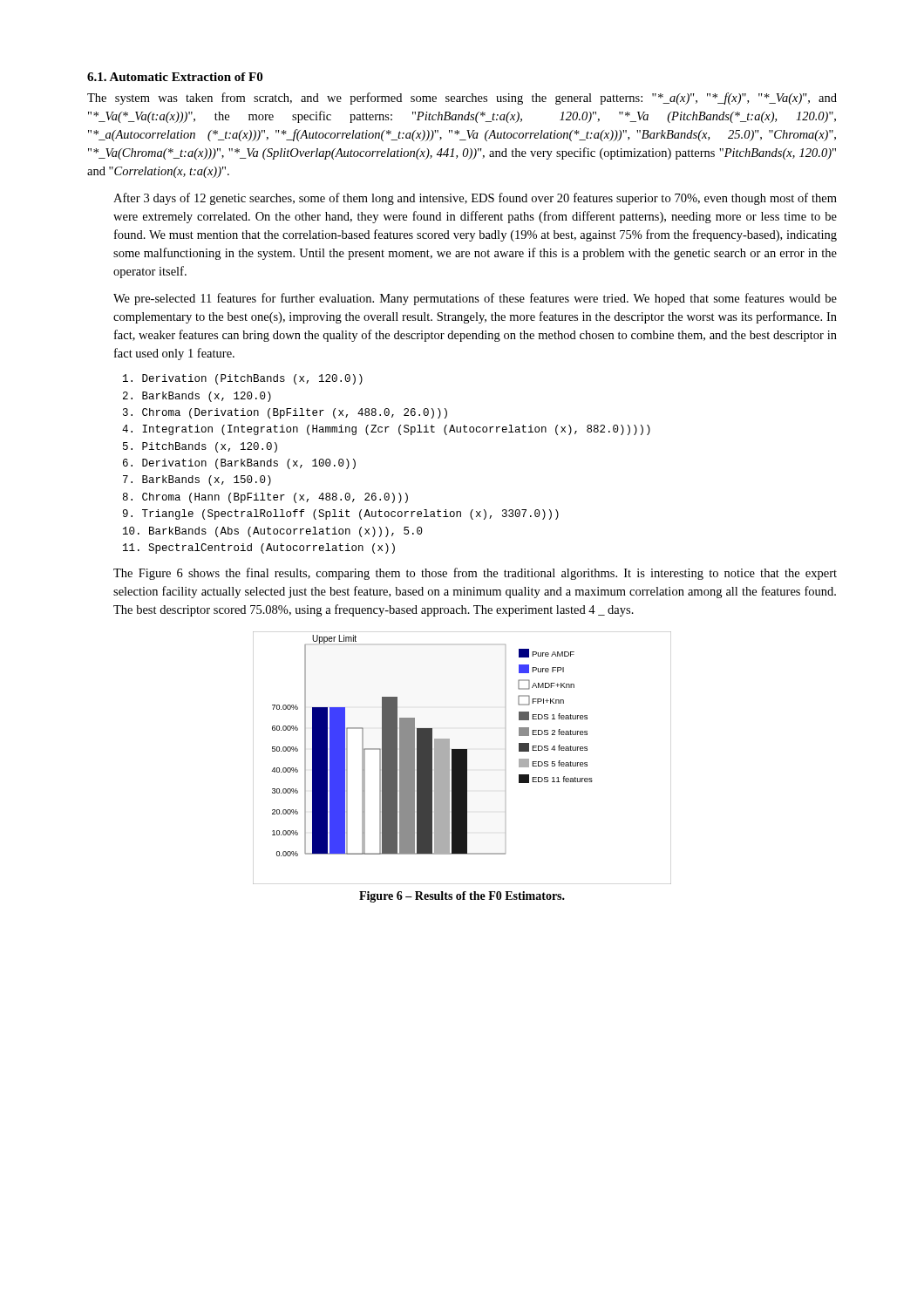Find the element starting "2. BarkBands (x, 120.0)"
The image size is (924, 1308).
pyautogui.click(x=197, y=396)
